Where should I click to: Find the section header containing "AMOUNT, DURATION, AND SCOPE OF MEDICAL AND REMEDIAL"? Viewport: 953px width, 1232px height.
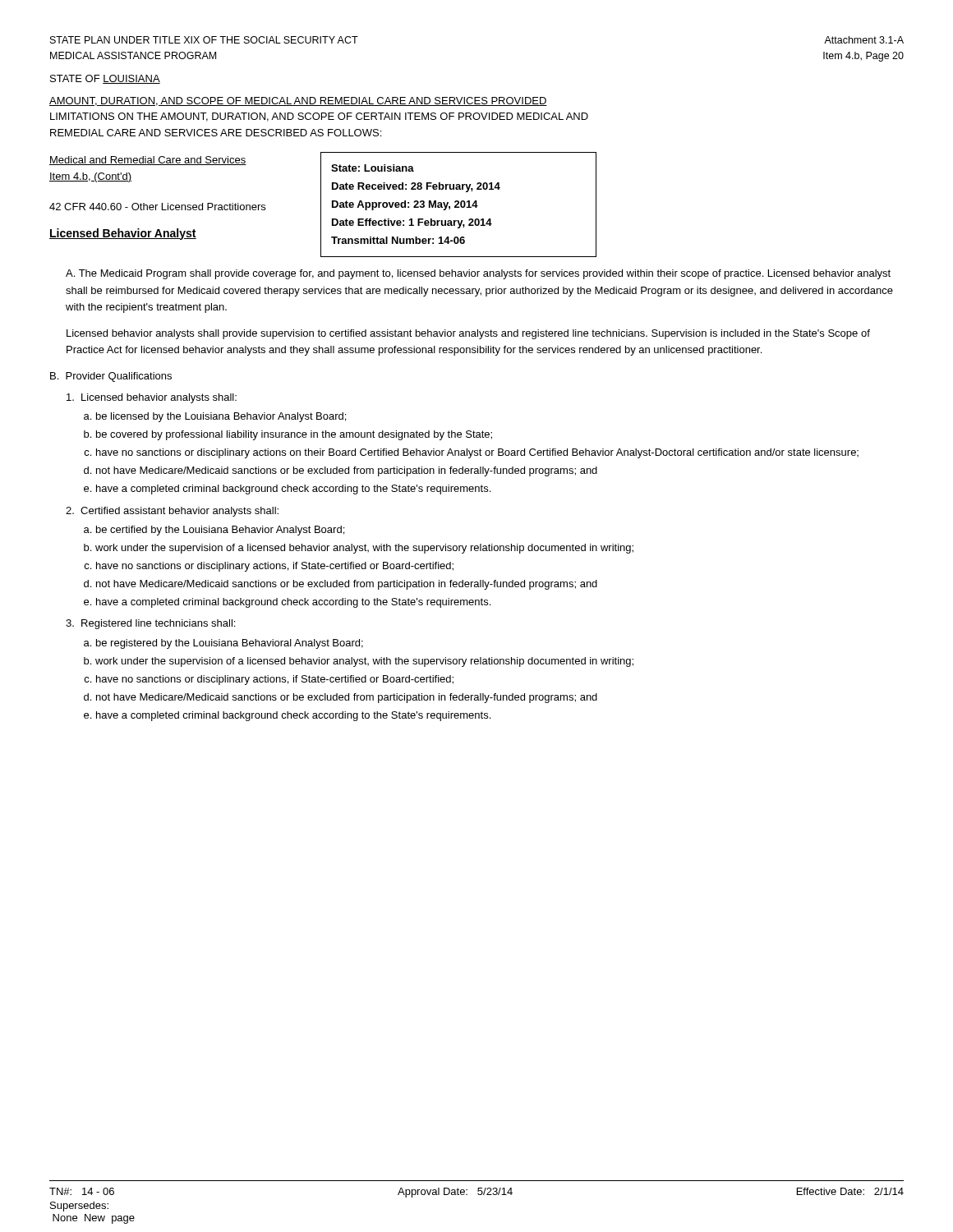click(476, 116)
